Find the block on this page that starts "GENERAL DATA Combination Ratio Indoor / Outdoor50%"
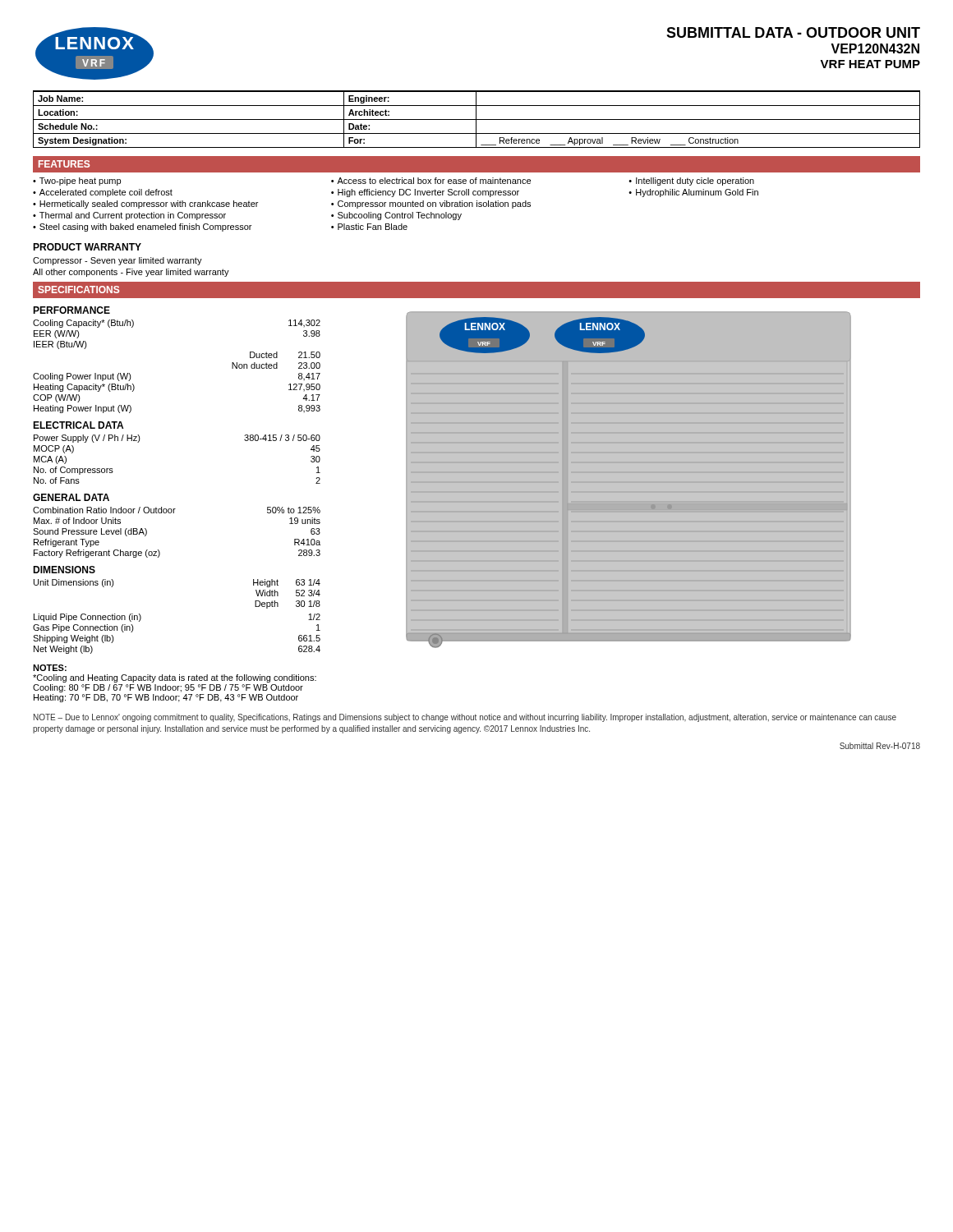953x1232 pixels. click(71, 497)
